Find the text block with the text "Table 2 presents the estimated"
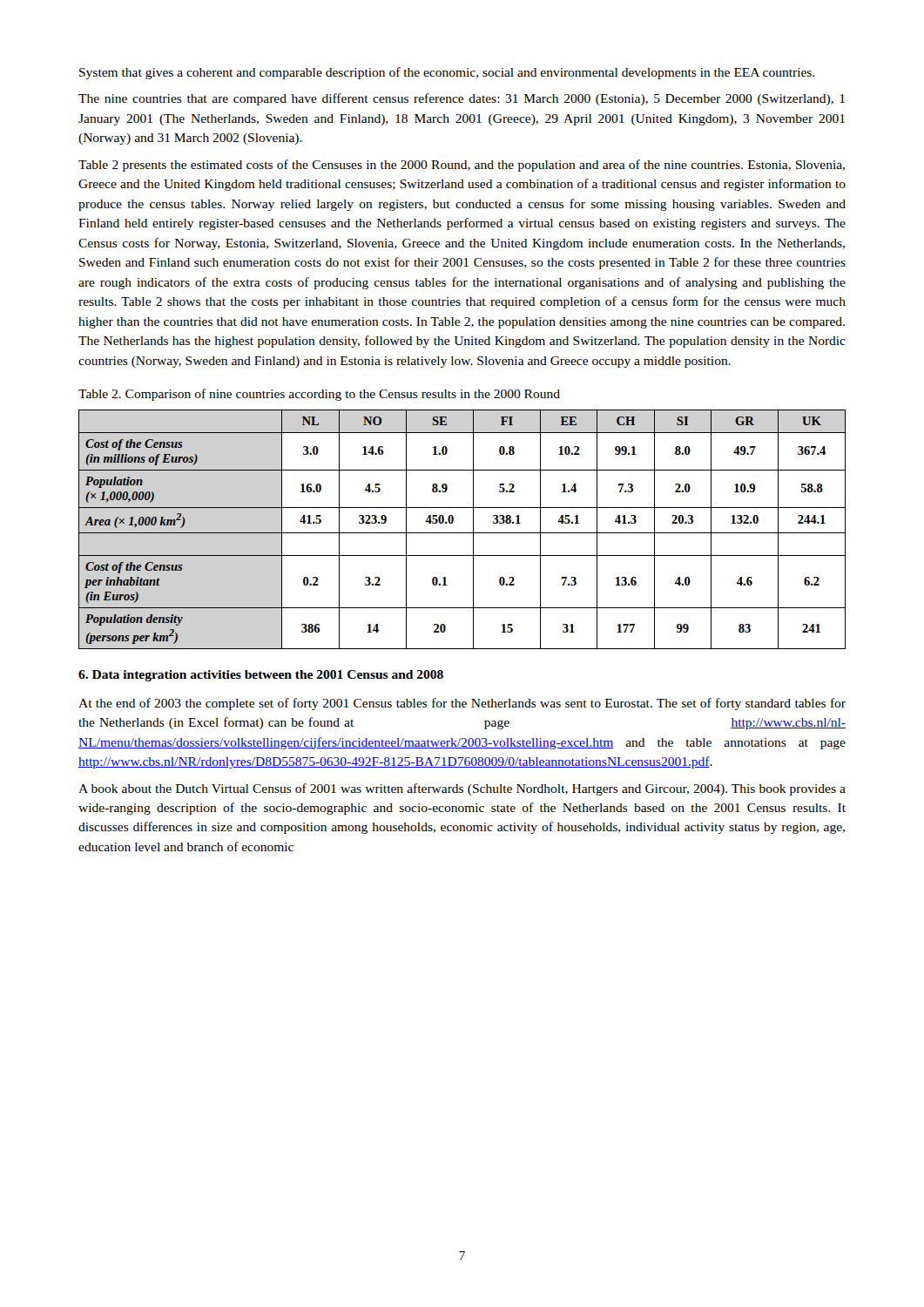Viewport: 924px width, 1307px height. tap(462, 263)
